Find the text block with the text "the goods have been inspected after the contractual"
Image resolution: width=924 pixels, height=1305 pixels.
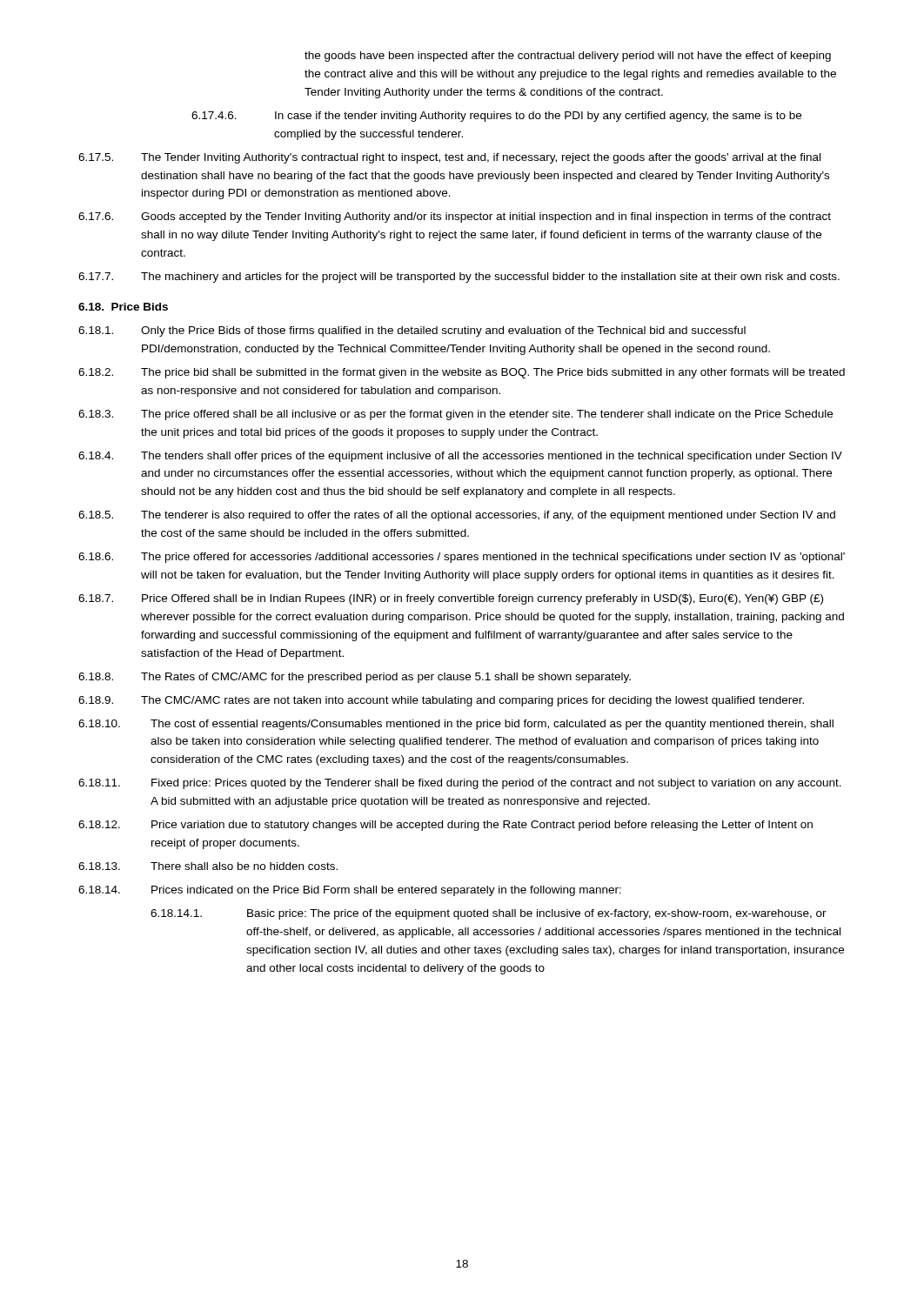point(462,74)
